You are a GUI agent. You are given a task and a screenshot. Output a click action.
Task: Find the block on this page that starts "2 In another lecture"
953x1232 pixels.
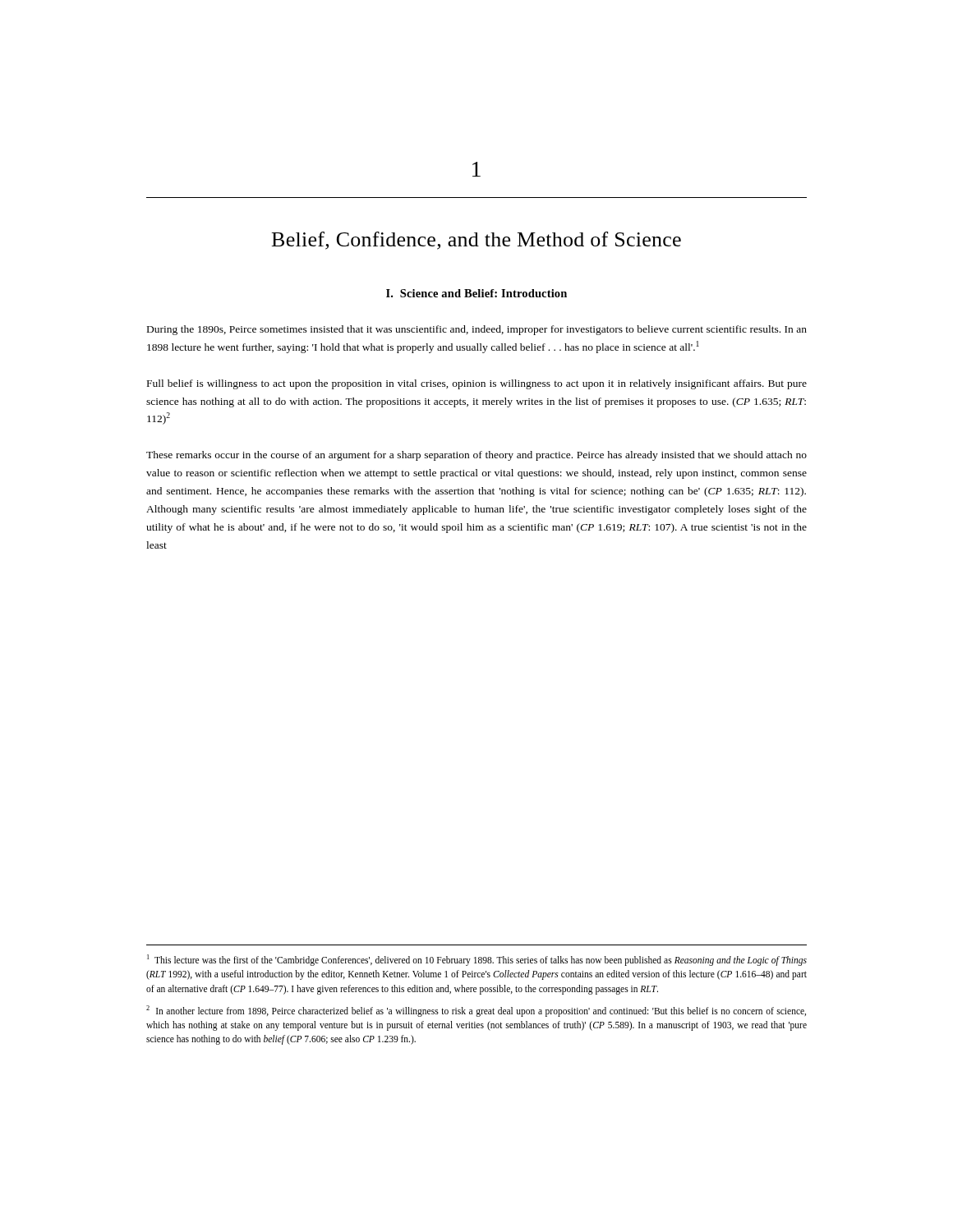476,1024
